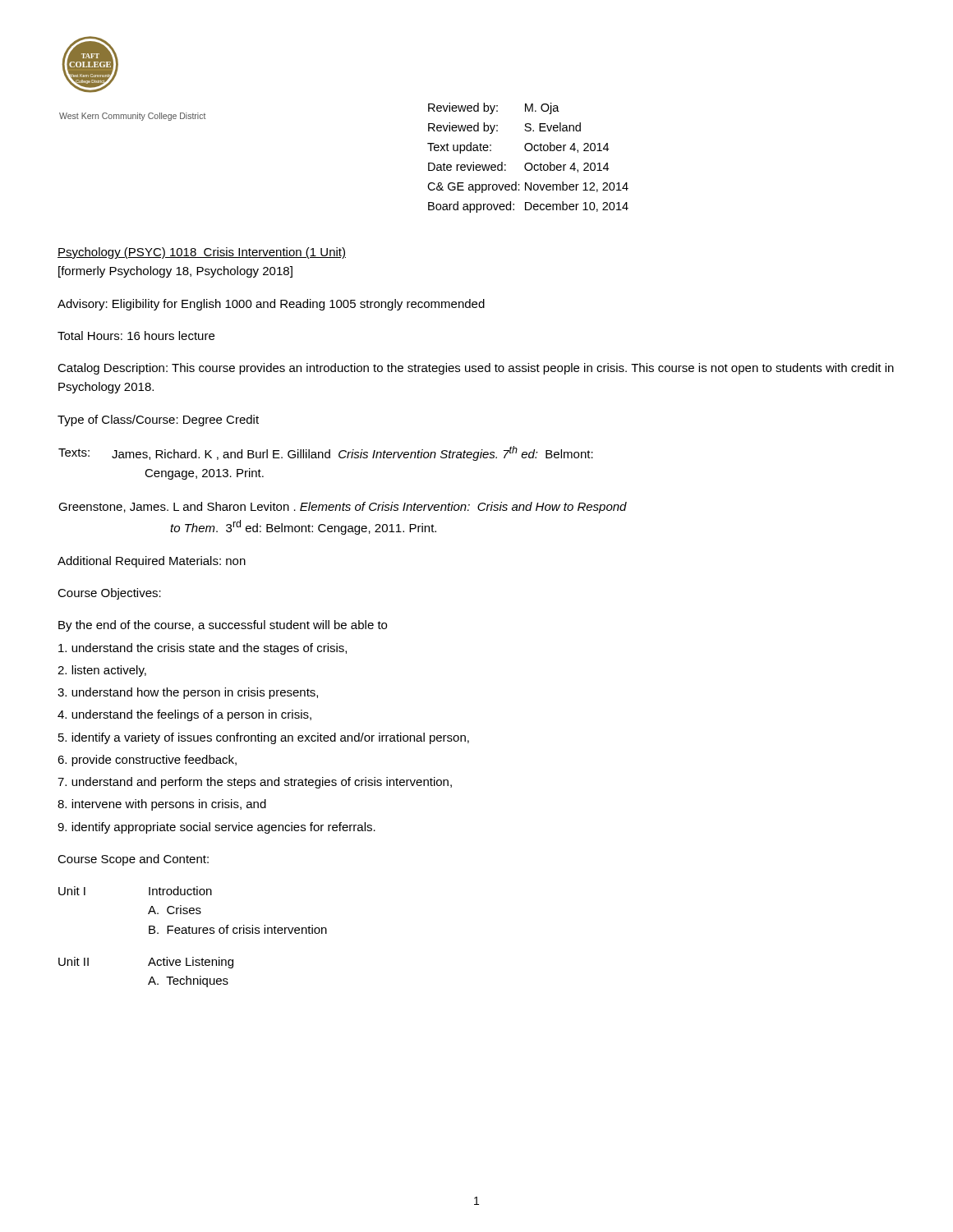Find the text block starting "Reviewed by: M. Oja"

(x=529, y=158)
